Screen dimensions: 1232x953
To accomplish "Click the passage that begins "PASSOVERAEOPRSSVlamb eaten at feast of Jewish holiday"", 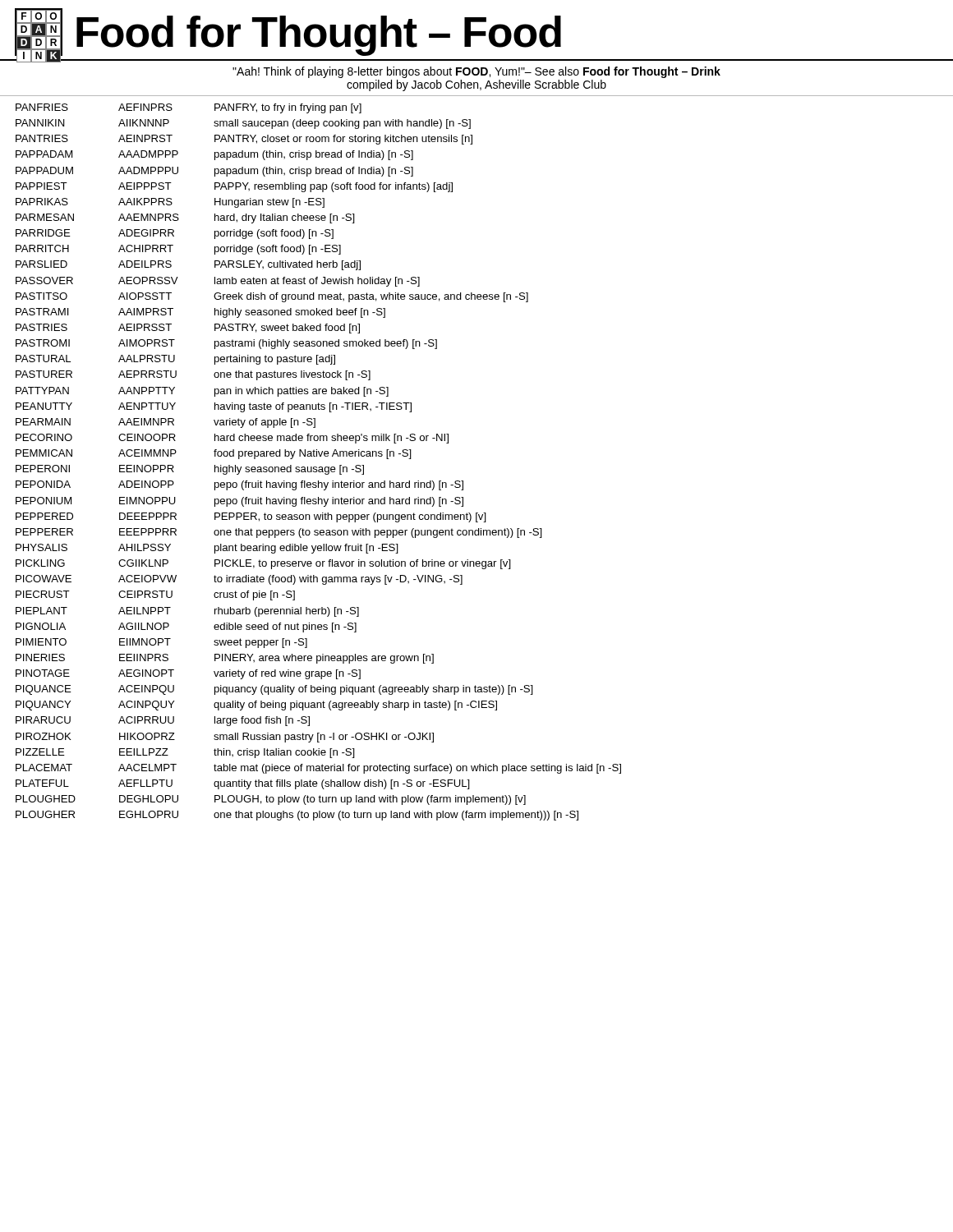I will 218,282.
